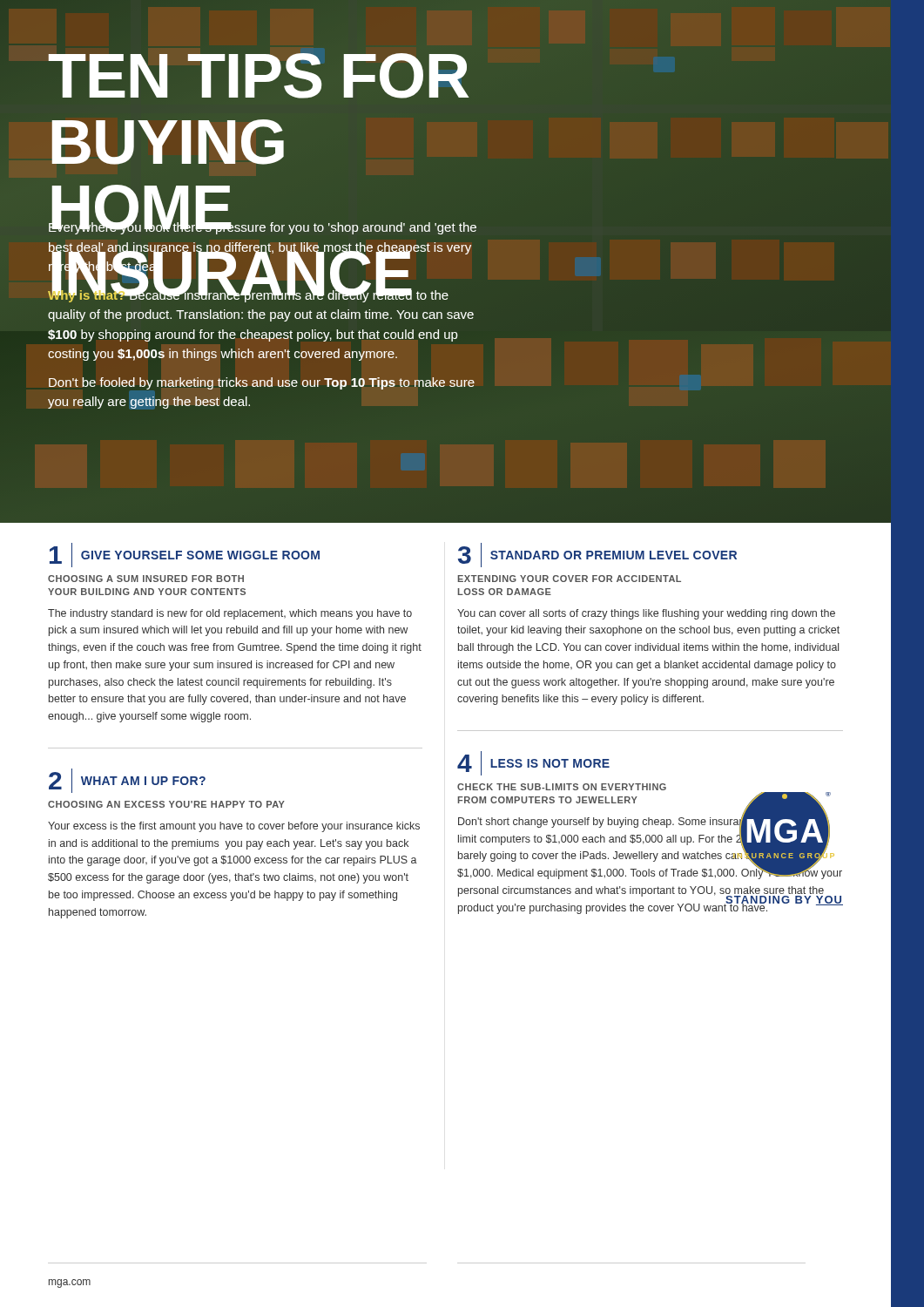
Task: Locate the element starting "3 STANDARD OR PREMIUM LEVEL"
Action: tap(597, 555)
